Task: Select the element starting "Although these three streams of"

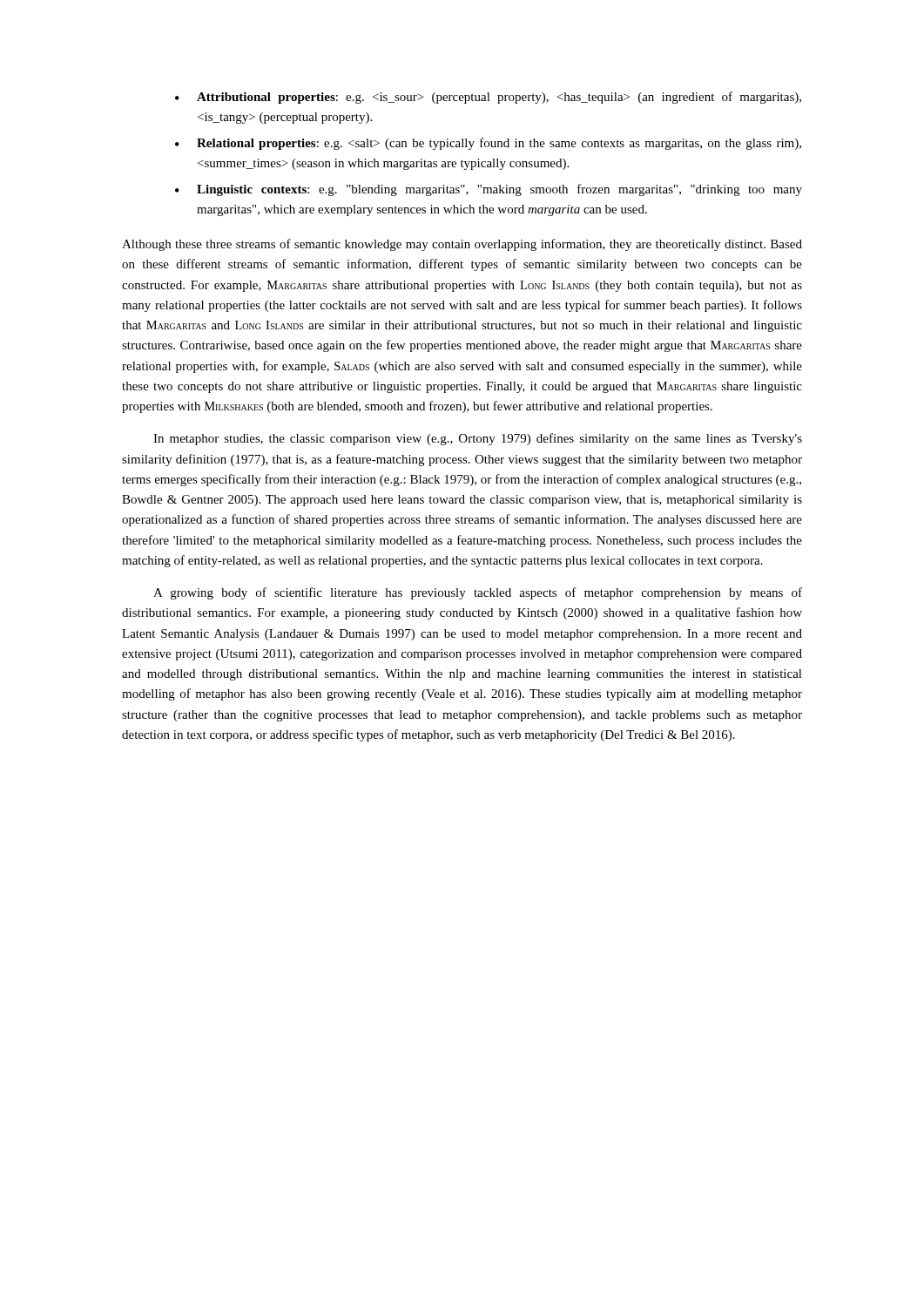Action: (462, 325)
